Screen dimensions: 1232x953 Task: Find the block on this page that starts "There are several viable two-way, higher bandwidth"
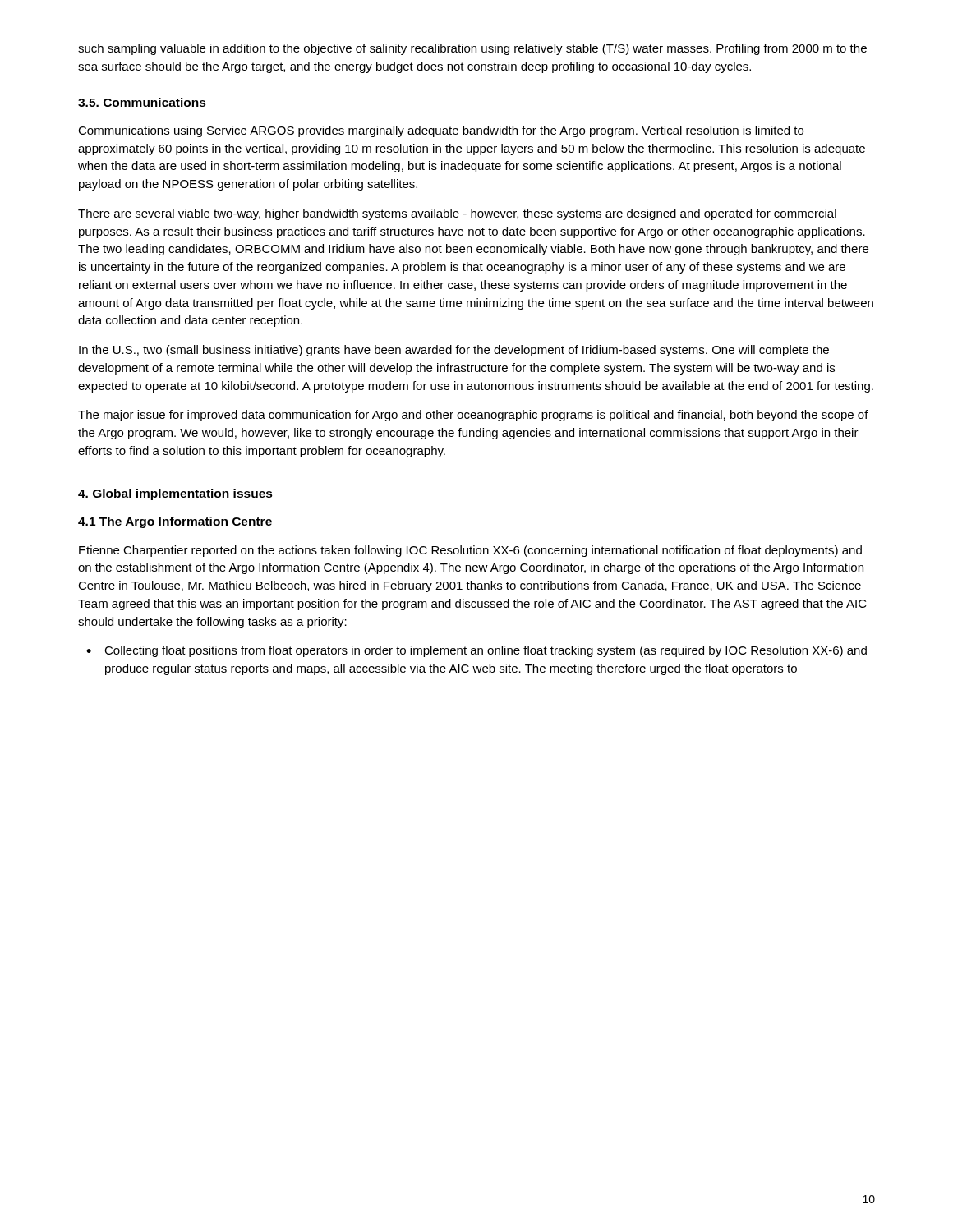click(476, 267)
